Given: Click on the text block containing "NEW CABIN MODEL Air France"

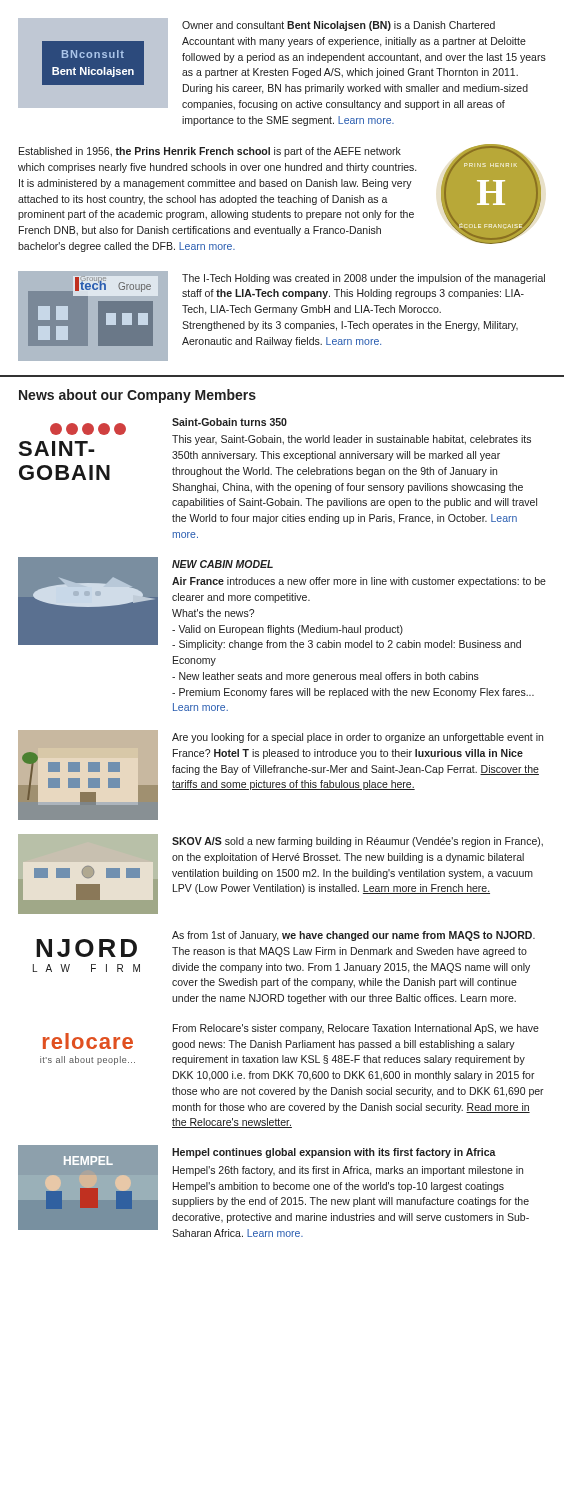Looking at the screenshot, I should click(359, 635).
